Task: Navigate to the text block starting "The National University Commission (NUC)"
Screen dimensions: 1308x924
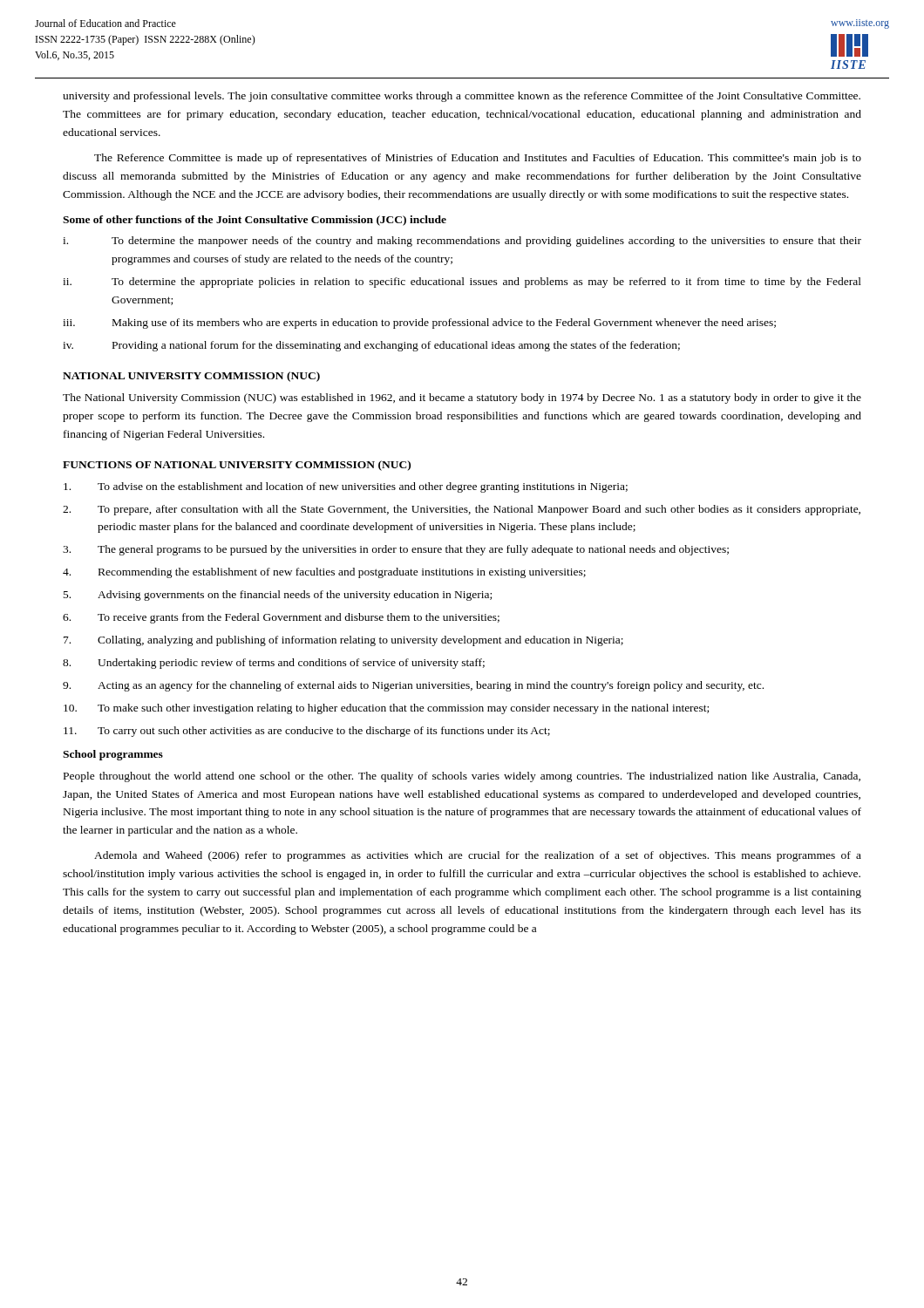Action: [x=462, y=416]
